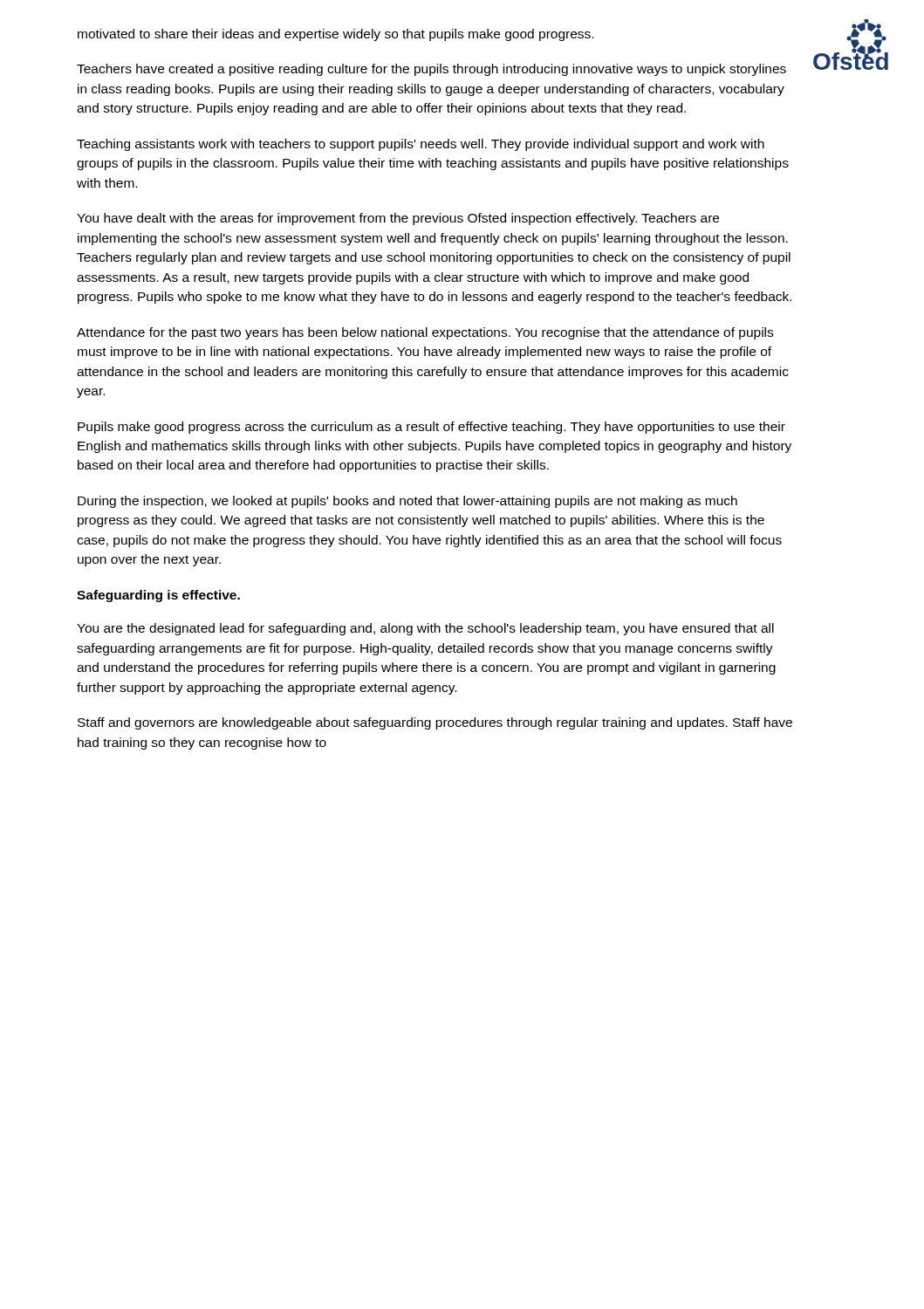Select the logo
This screenshot has height=1309, width=924.
pos(852,51)
